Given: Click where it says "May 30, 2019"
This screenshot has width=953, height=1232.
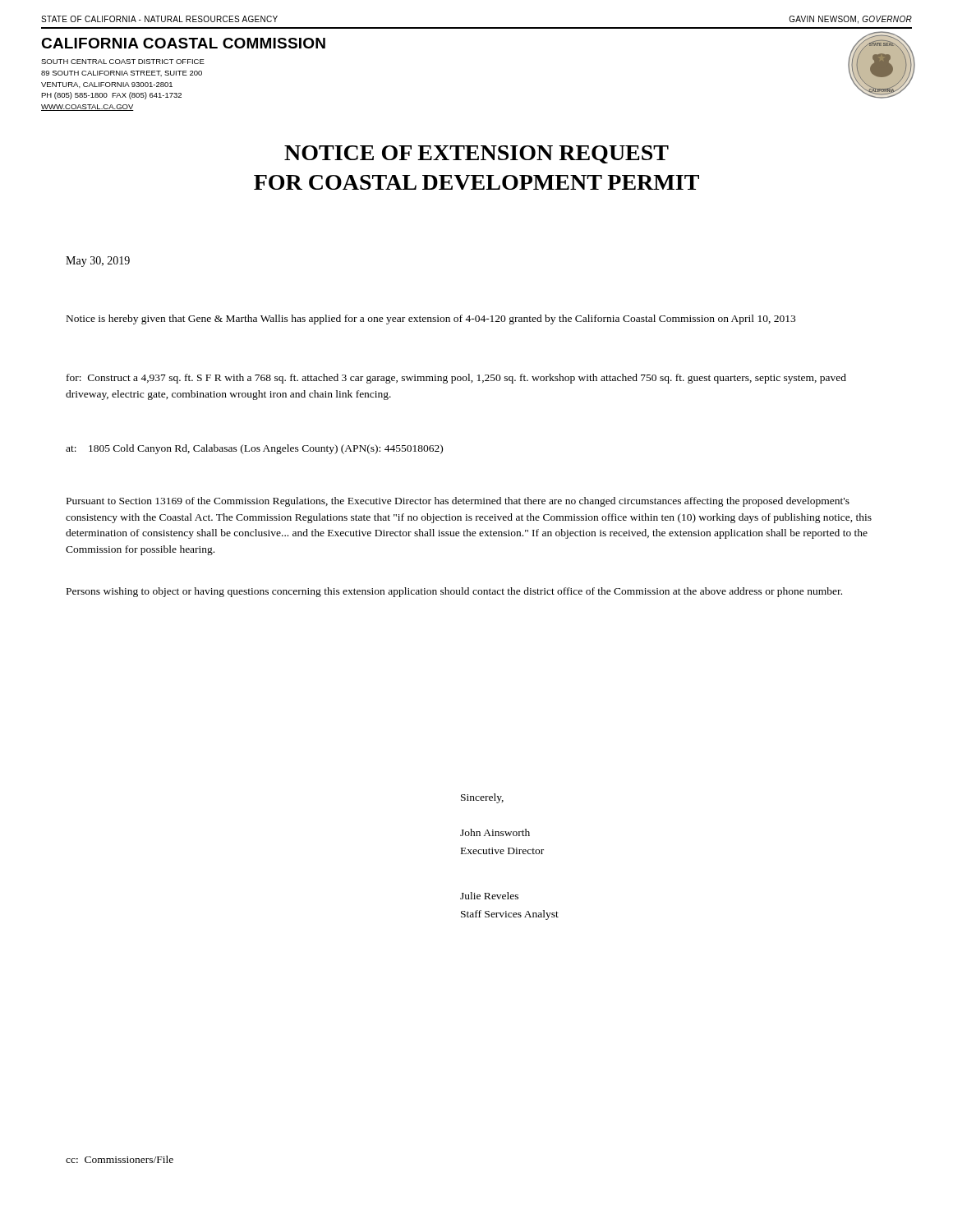Looking at the screenshot, I should (x=98, y=261).
